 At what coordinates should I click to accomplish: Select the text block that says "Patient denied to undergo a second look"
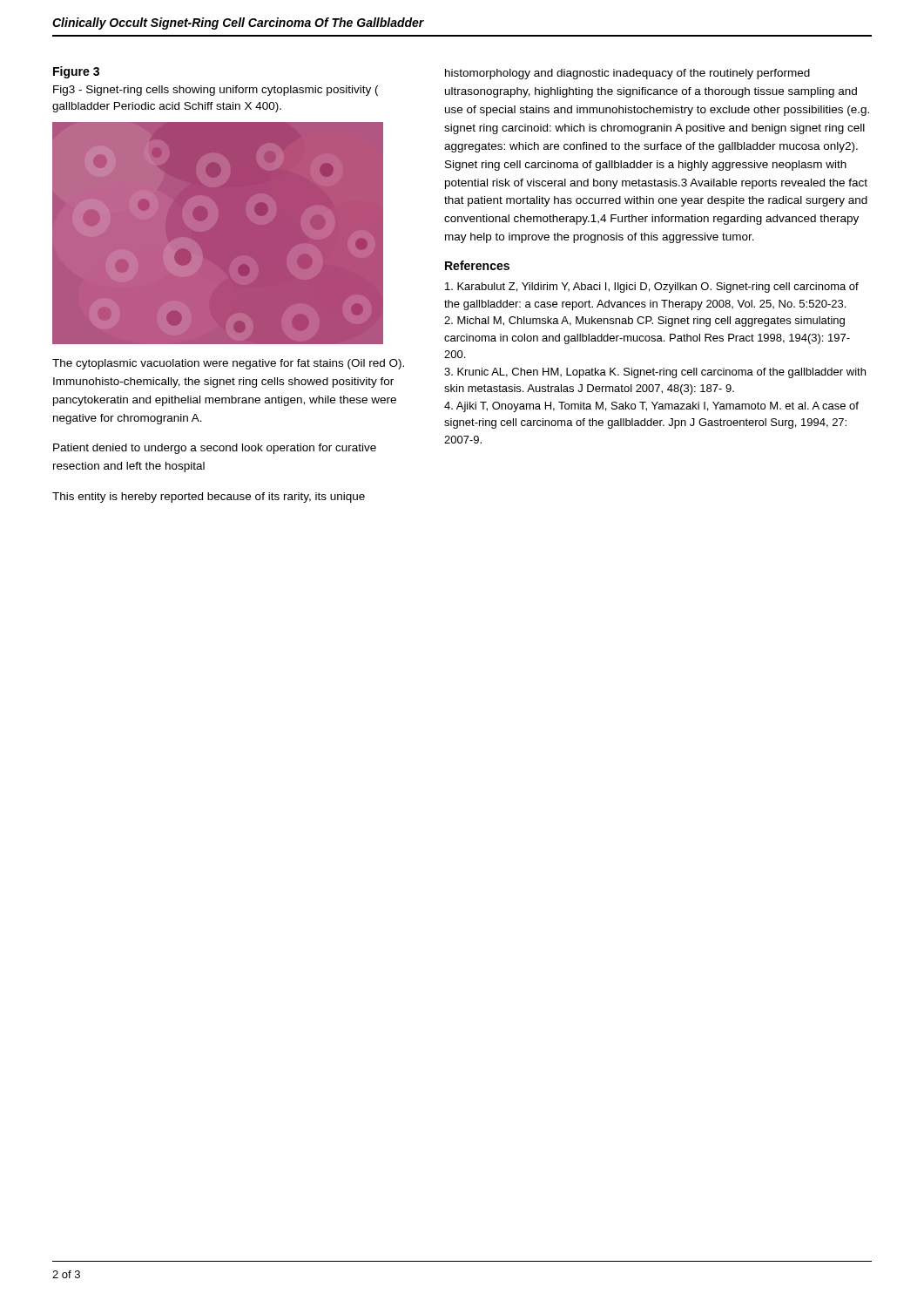[214, 457]
